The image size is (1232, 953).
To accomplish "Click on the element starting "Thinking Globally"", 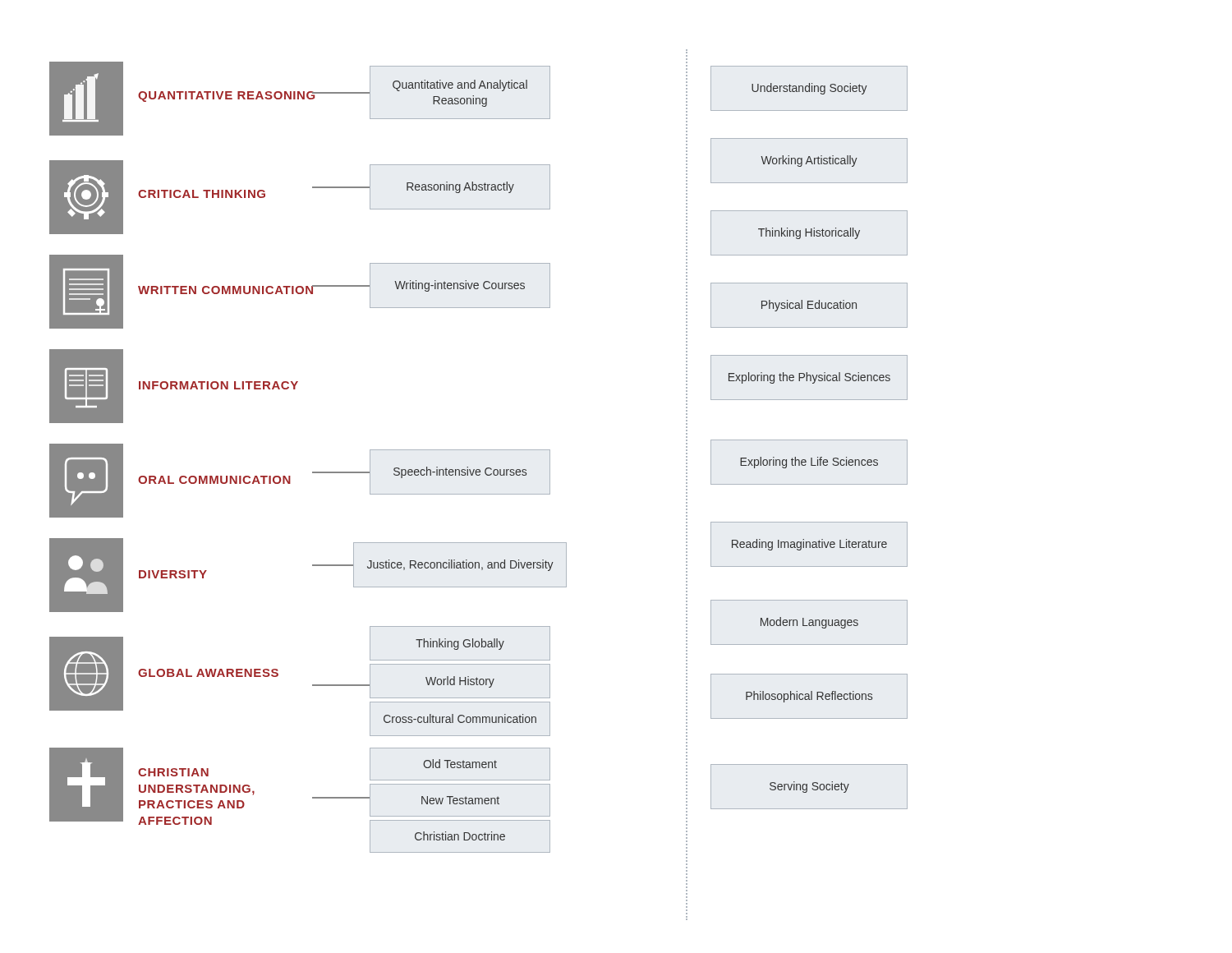I will [x=460, y=643].
